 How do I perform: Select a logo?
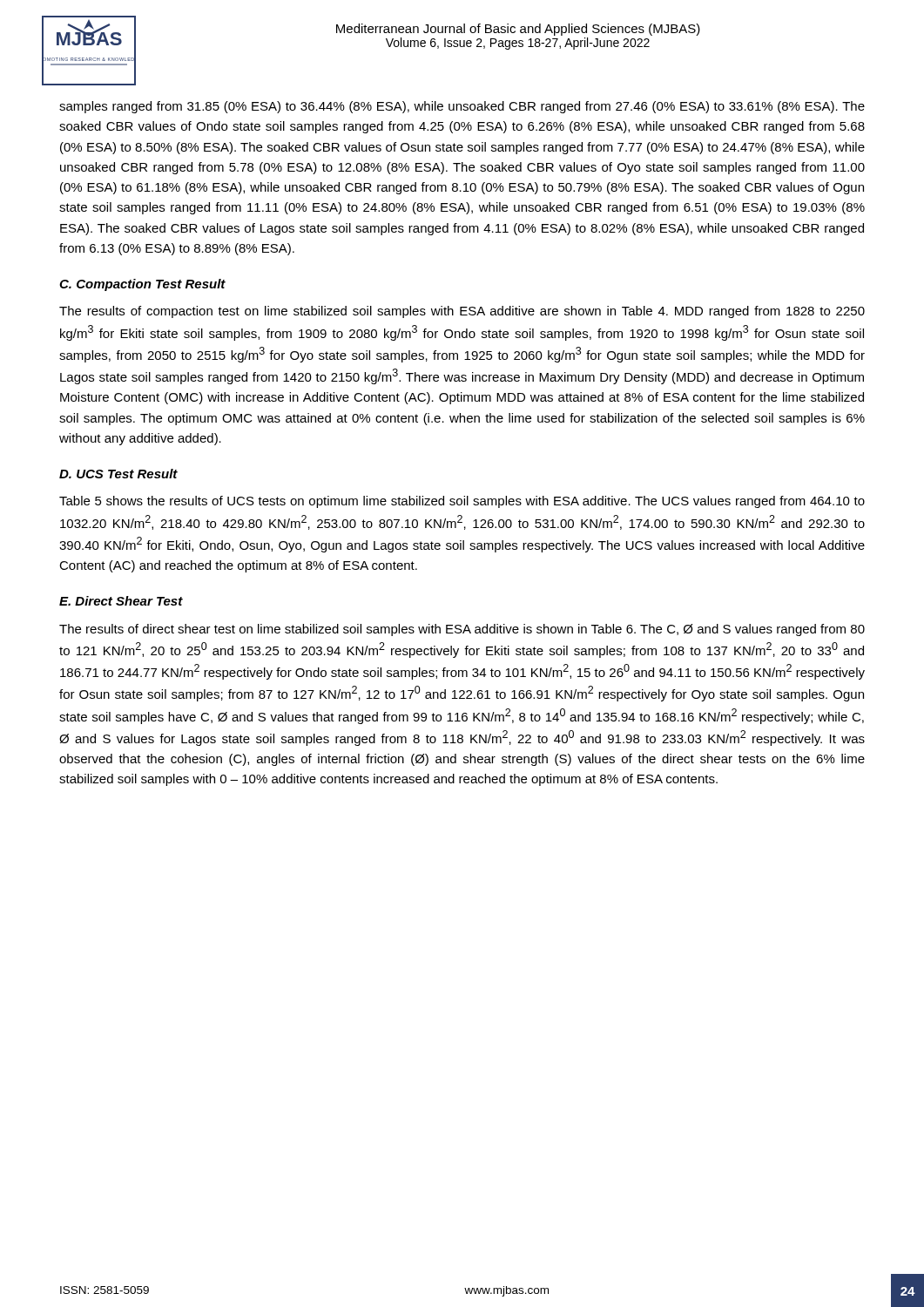tap(90, 51)
